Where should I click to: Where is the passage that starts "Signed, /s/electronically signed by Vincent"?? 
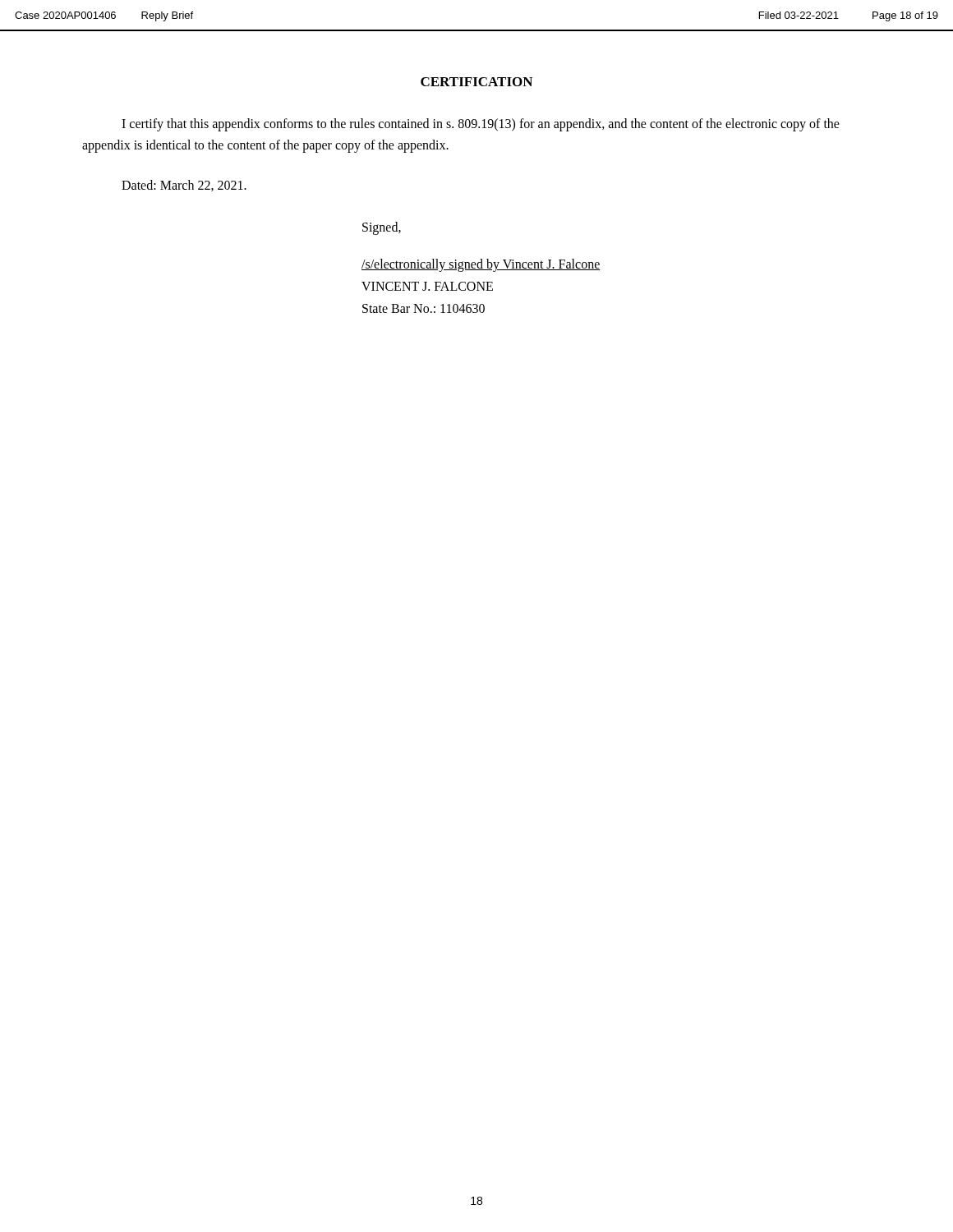click(x=382, y=228)
